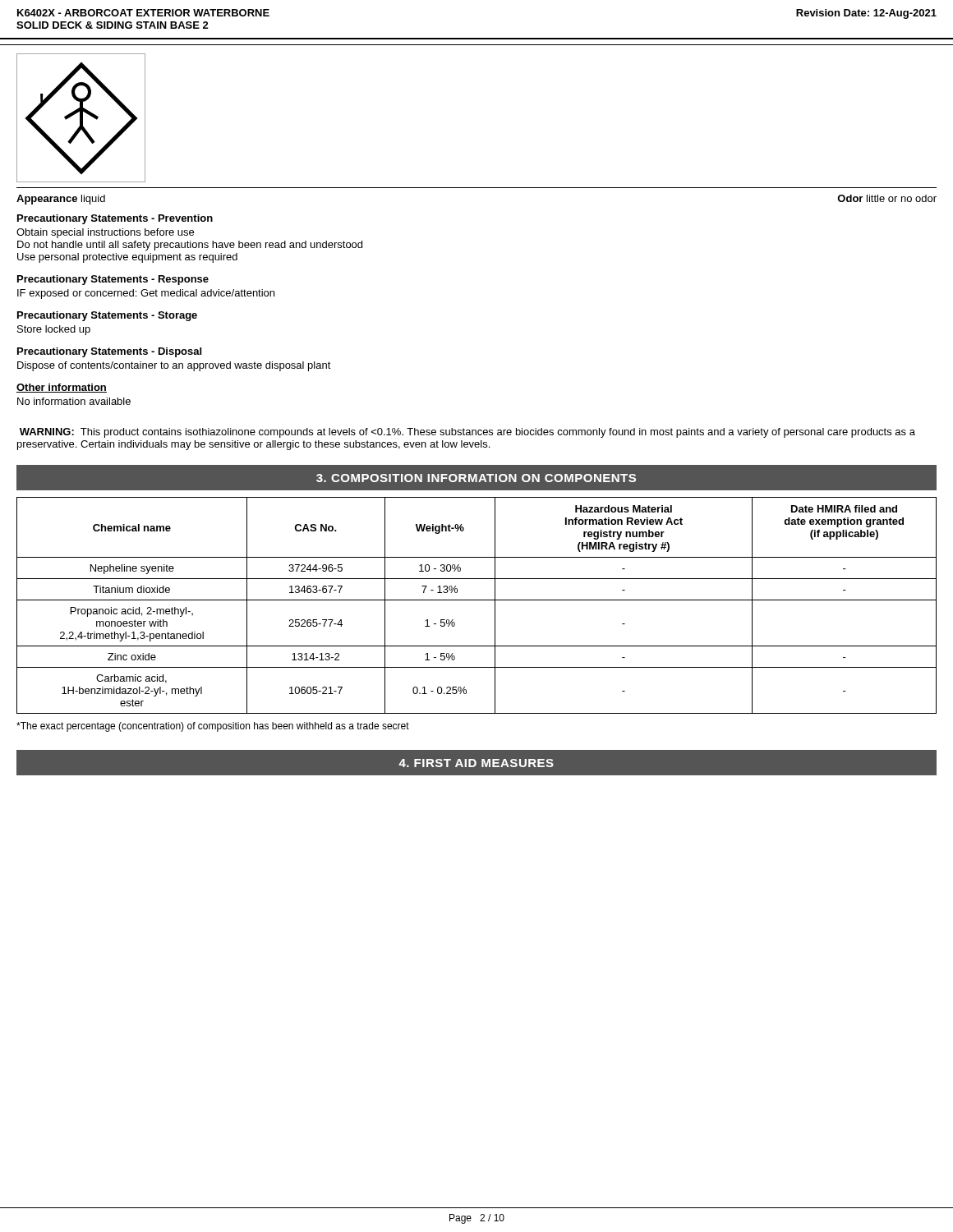
Task: Locate the footnote containing "The exact percentage (concentration)"
Action: [213, 726]
